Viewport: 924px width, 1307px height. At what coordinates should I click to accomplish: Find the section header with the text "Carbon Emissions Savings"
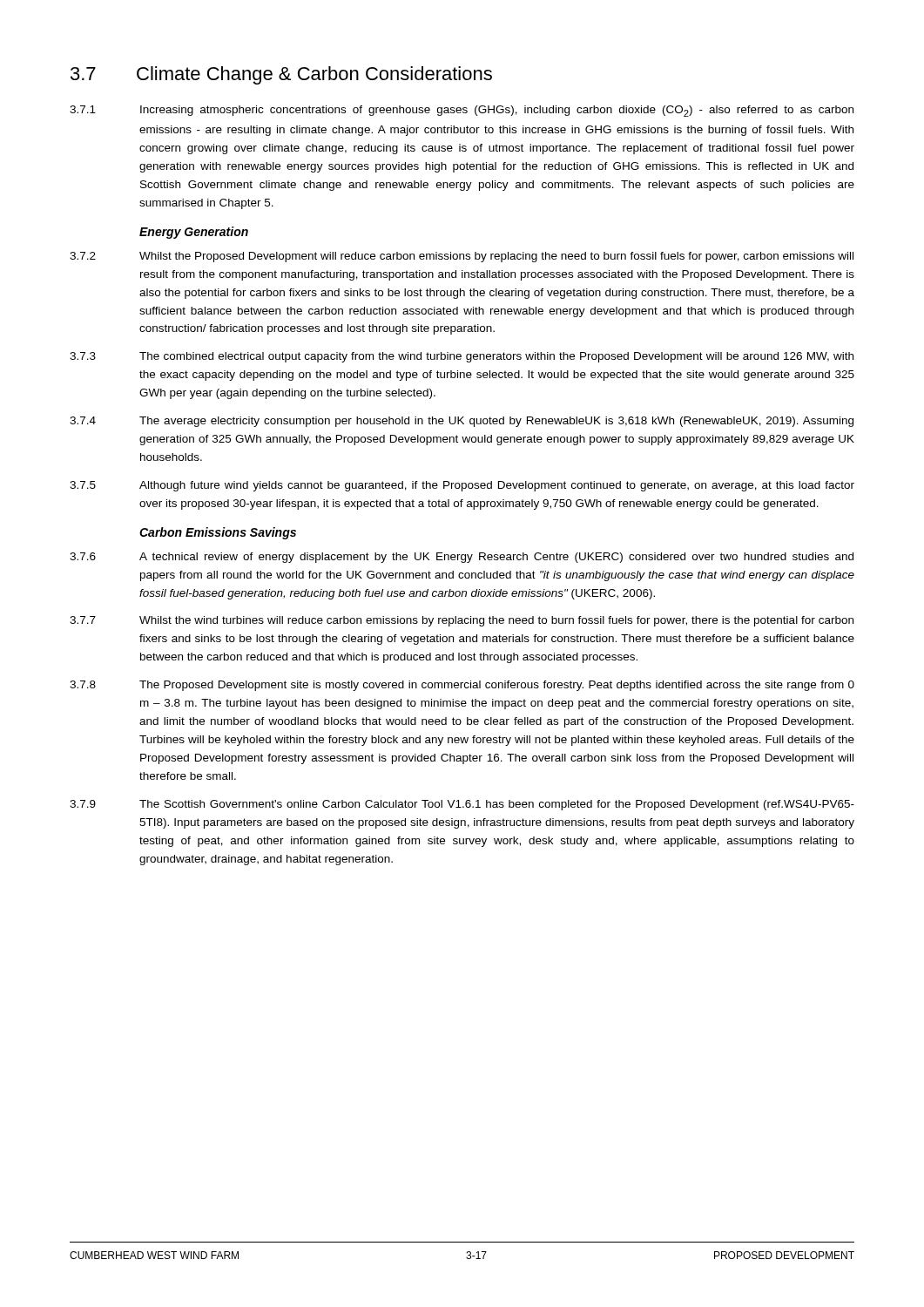[218, 532]
